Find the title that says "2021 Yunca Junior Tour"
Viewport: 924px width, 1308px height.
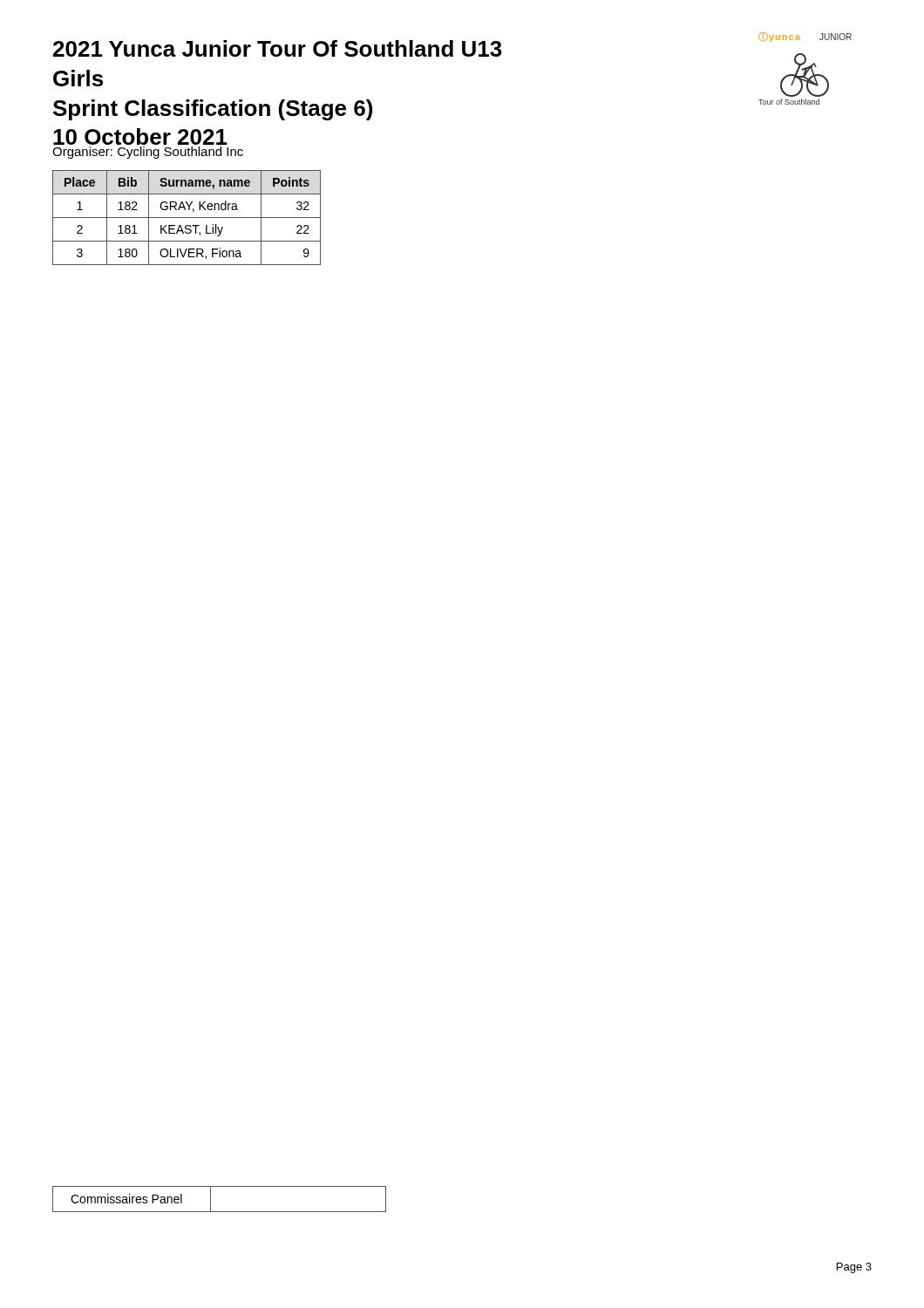[305, 94]
